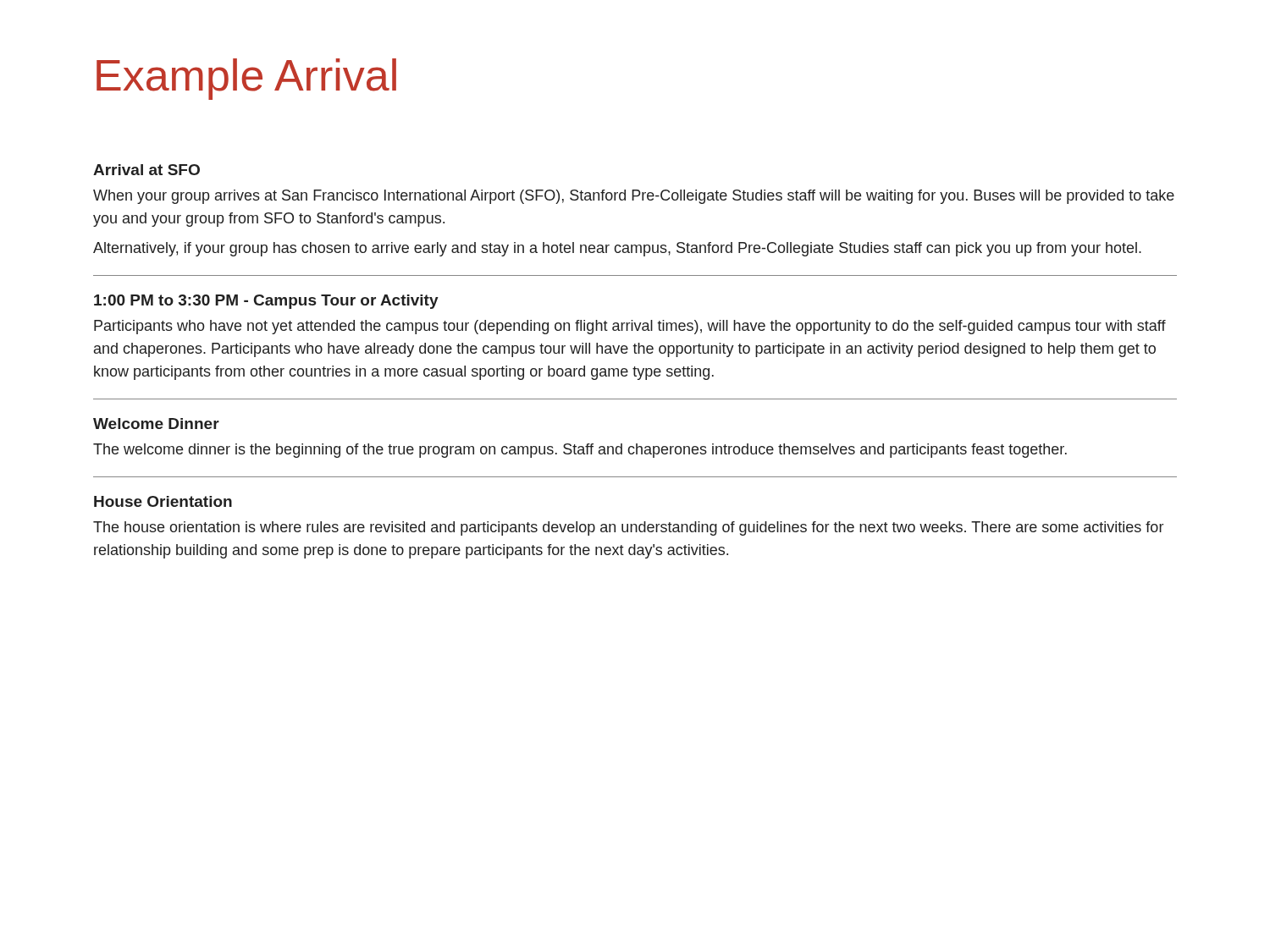Click on the section header containing "House Orientation"
The width and height of the screenshot is (1270, 952).
pos(163,501)
